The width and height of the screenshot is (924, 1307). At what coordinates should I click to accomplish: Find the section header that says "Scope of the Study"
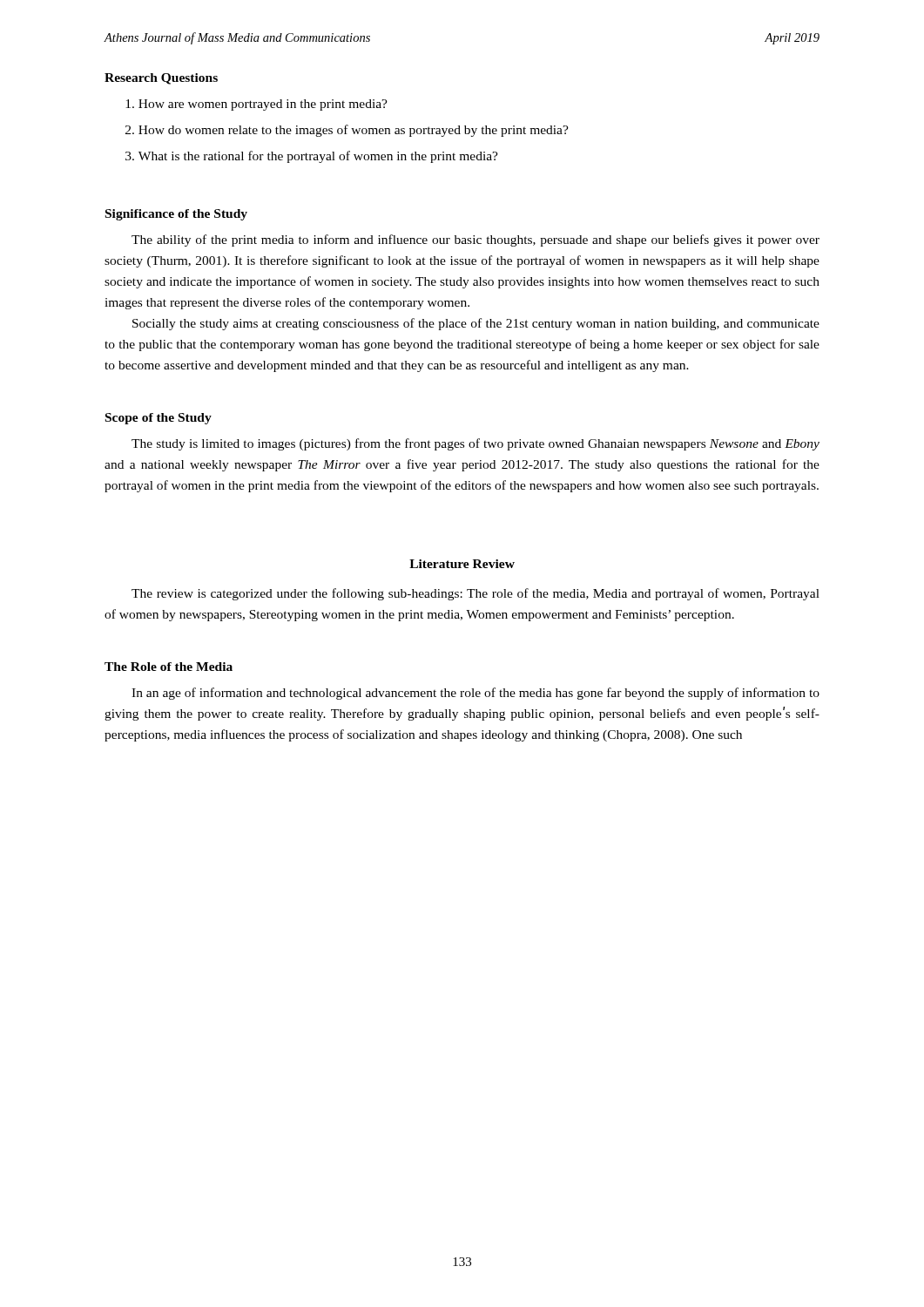point(158,417)
